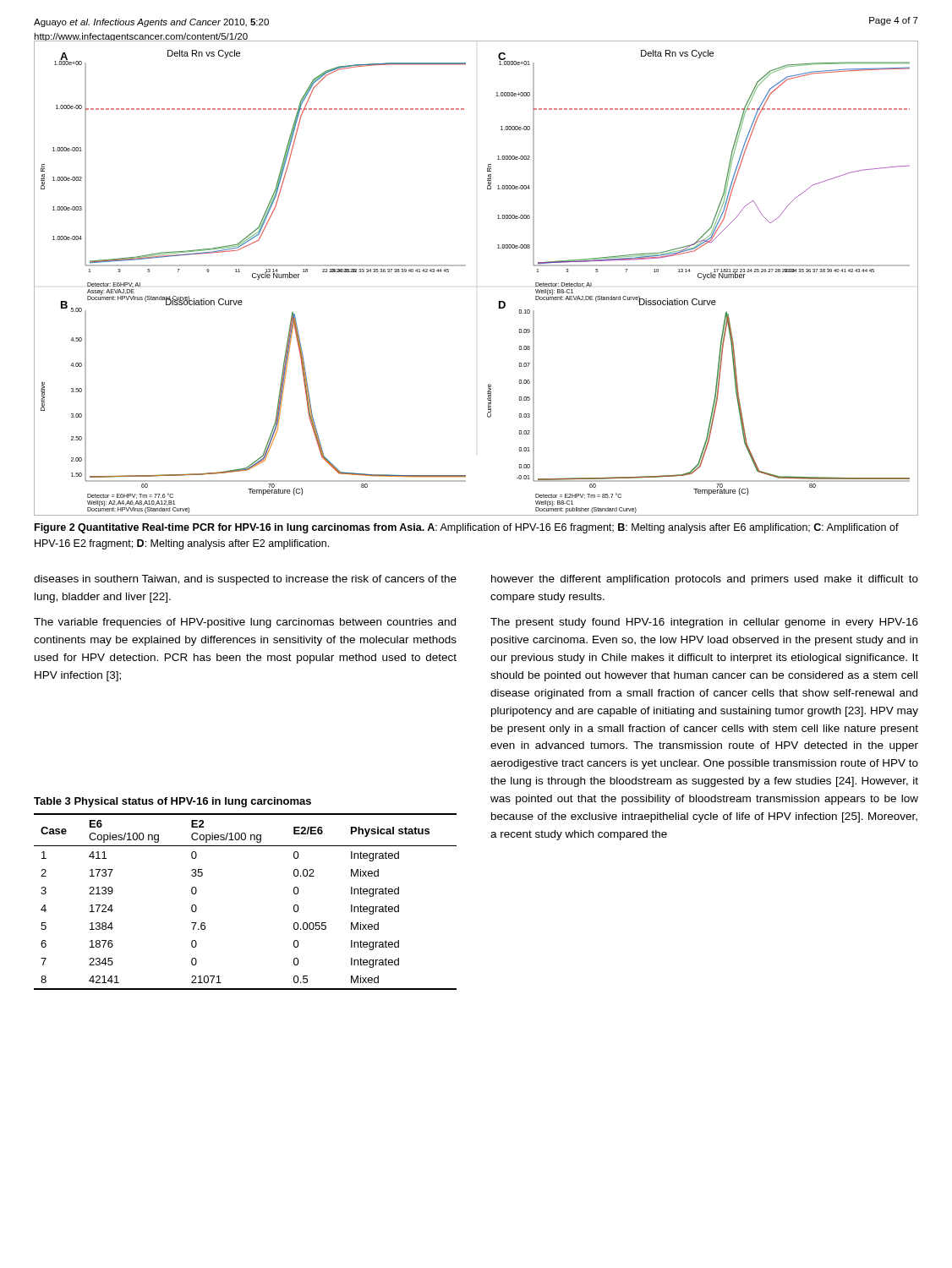Locate the table with the text "Physical status"
952x1268 pixels.
245,902
